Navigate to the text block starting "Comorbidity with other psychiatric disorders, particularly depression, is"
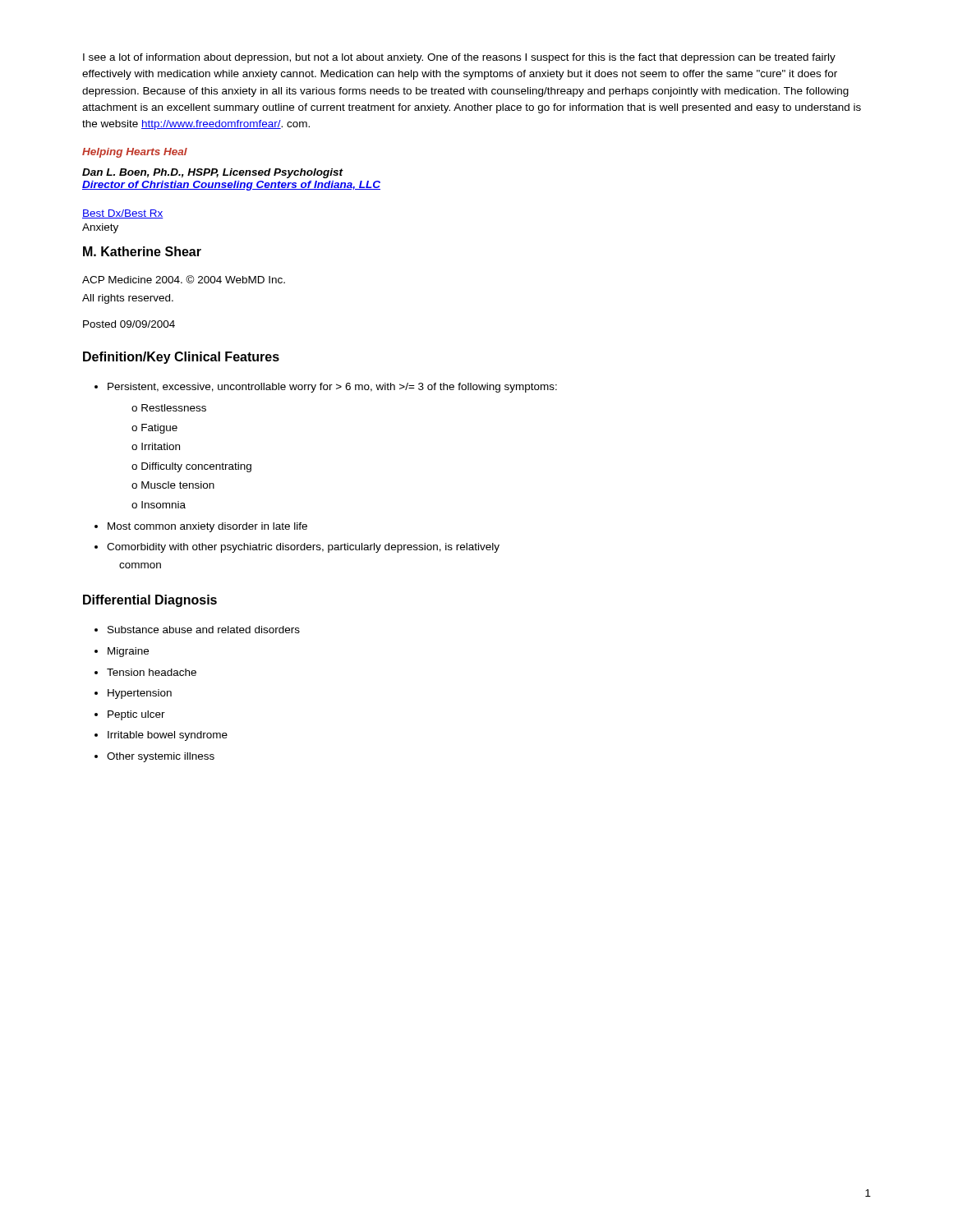The image size is (953, 1232). 303,556
